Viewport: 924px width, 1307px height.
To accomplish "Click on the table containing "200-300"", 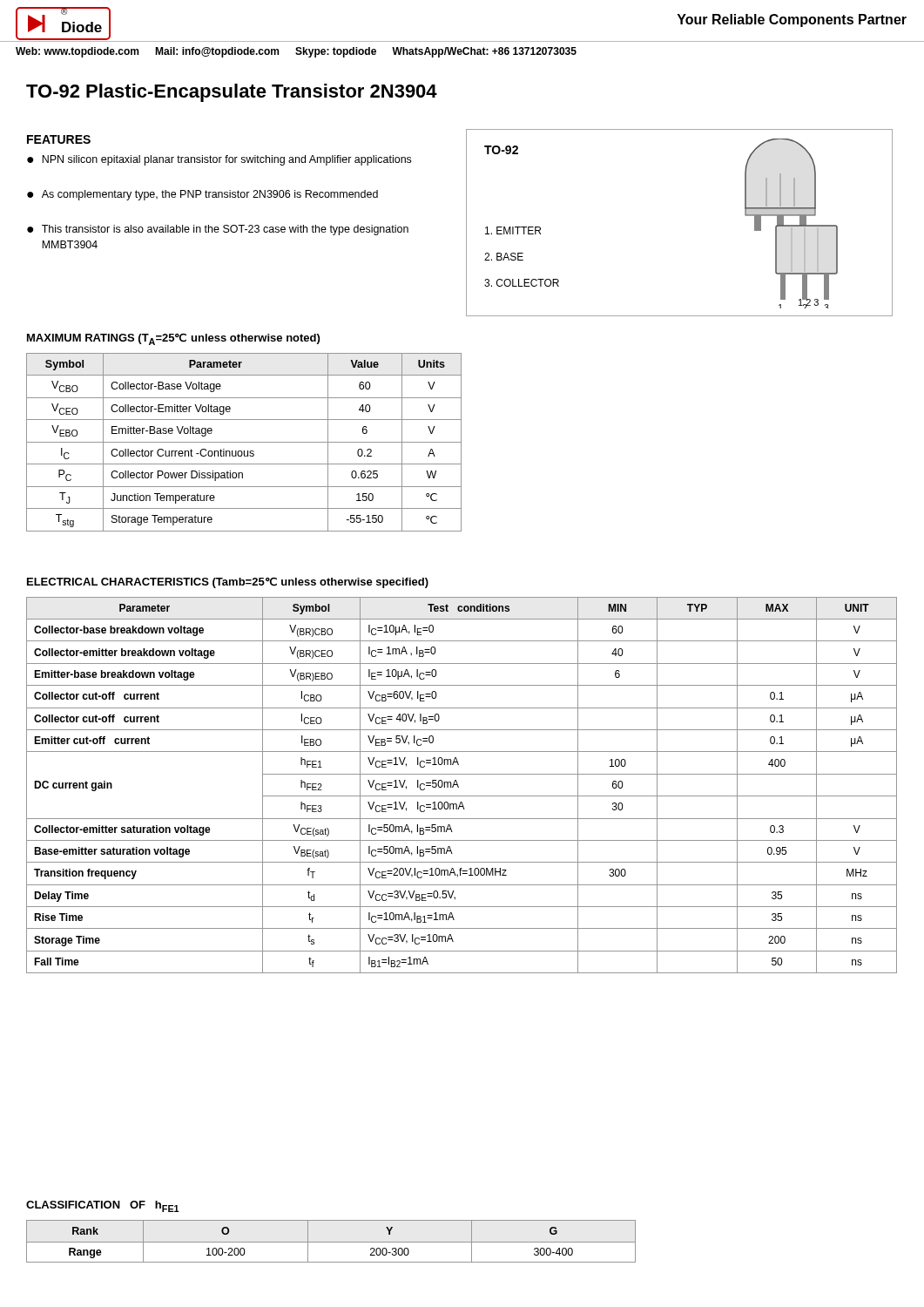I will tap(331, 1241).
